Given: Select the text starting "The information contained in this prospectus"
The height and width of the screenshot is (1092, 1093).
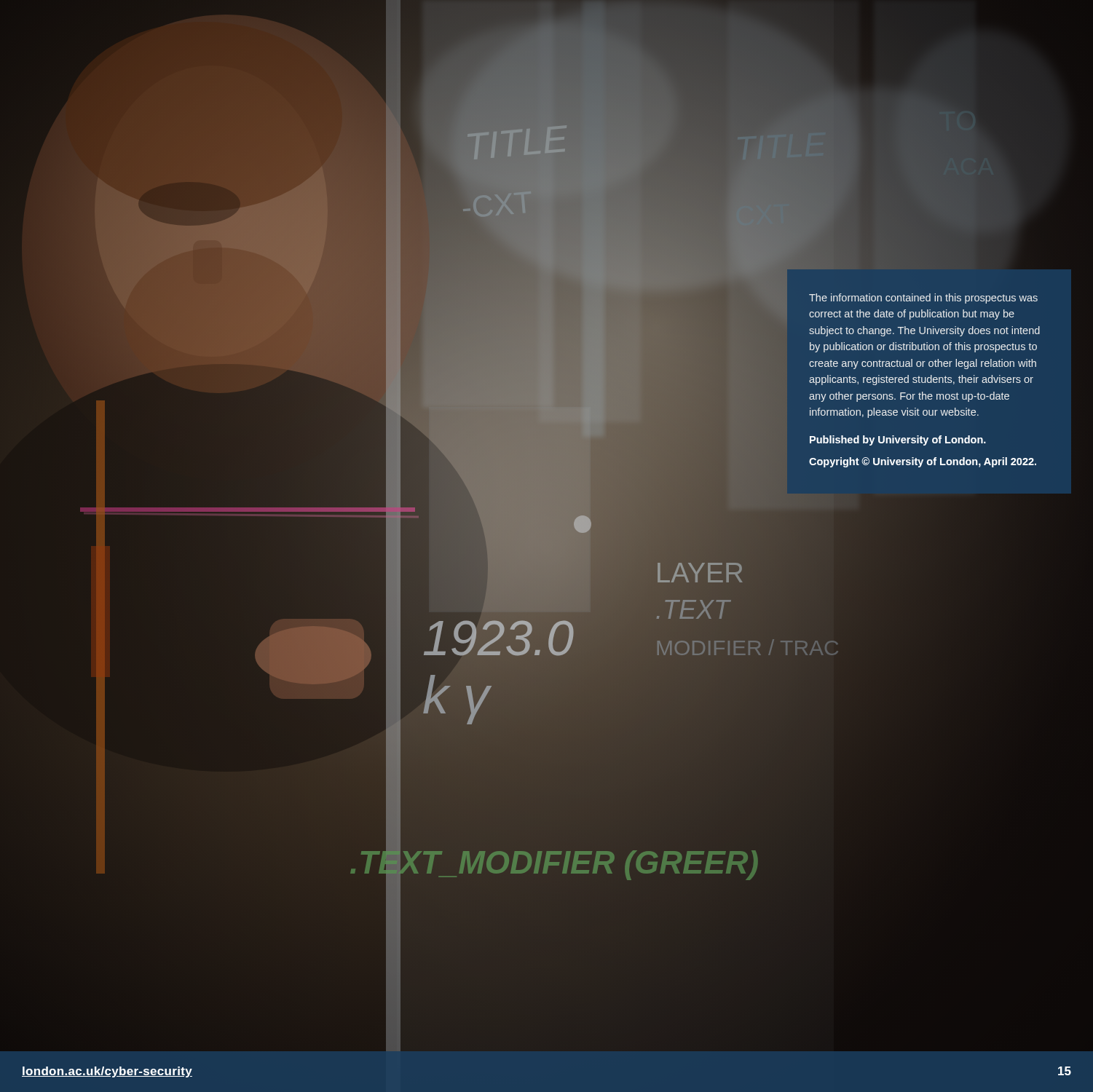Looking at the screenshot, I should (x=929, y=379).
